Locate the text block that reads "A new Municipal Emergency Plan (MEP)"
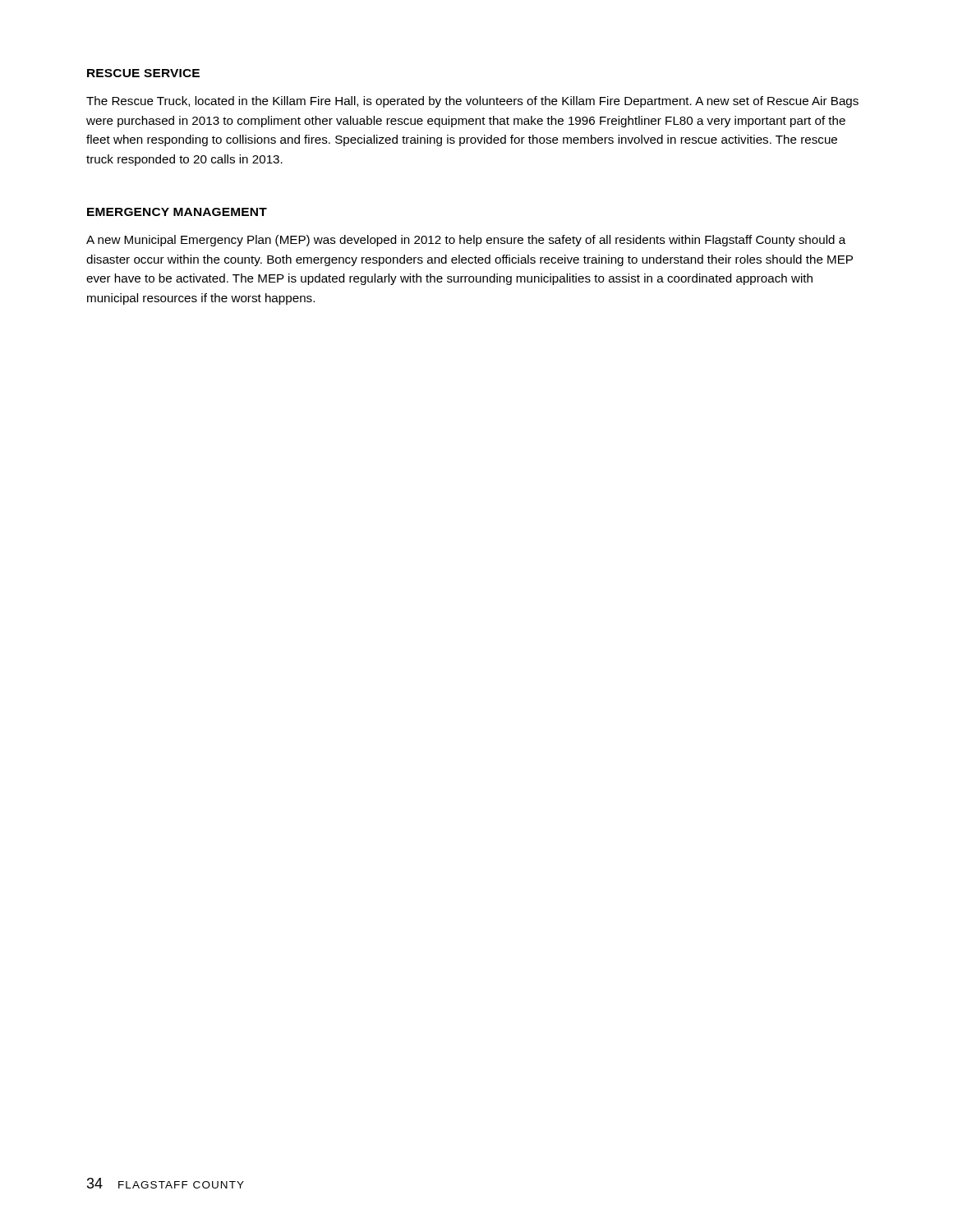 tap(470, 269)
